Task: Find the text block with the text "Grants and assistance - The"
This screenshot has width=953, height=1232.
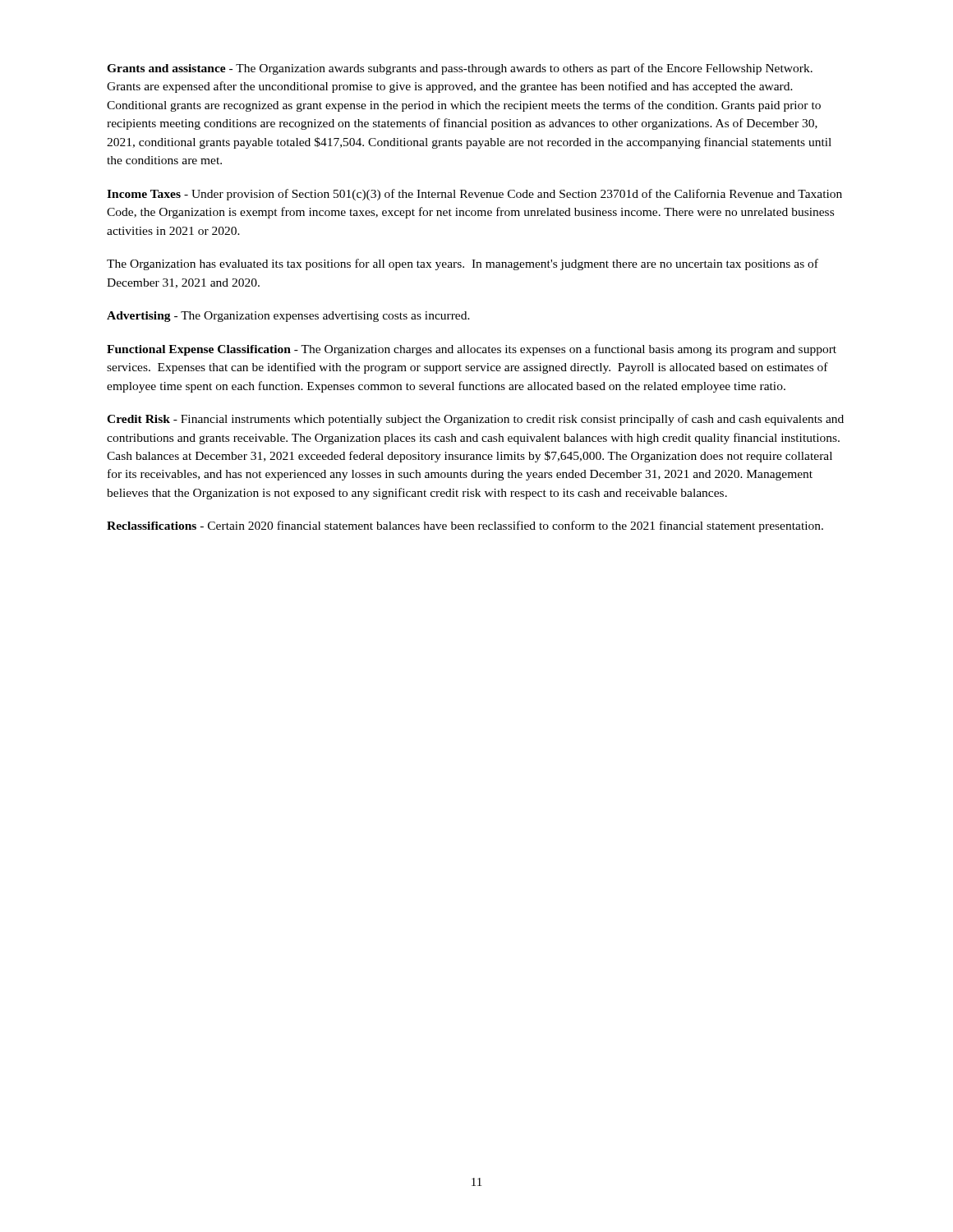Action: tap(469, 114)
